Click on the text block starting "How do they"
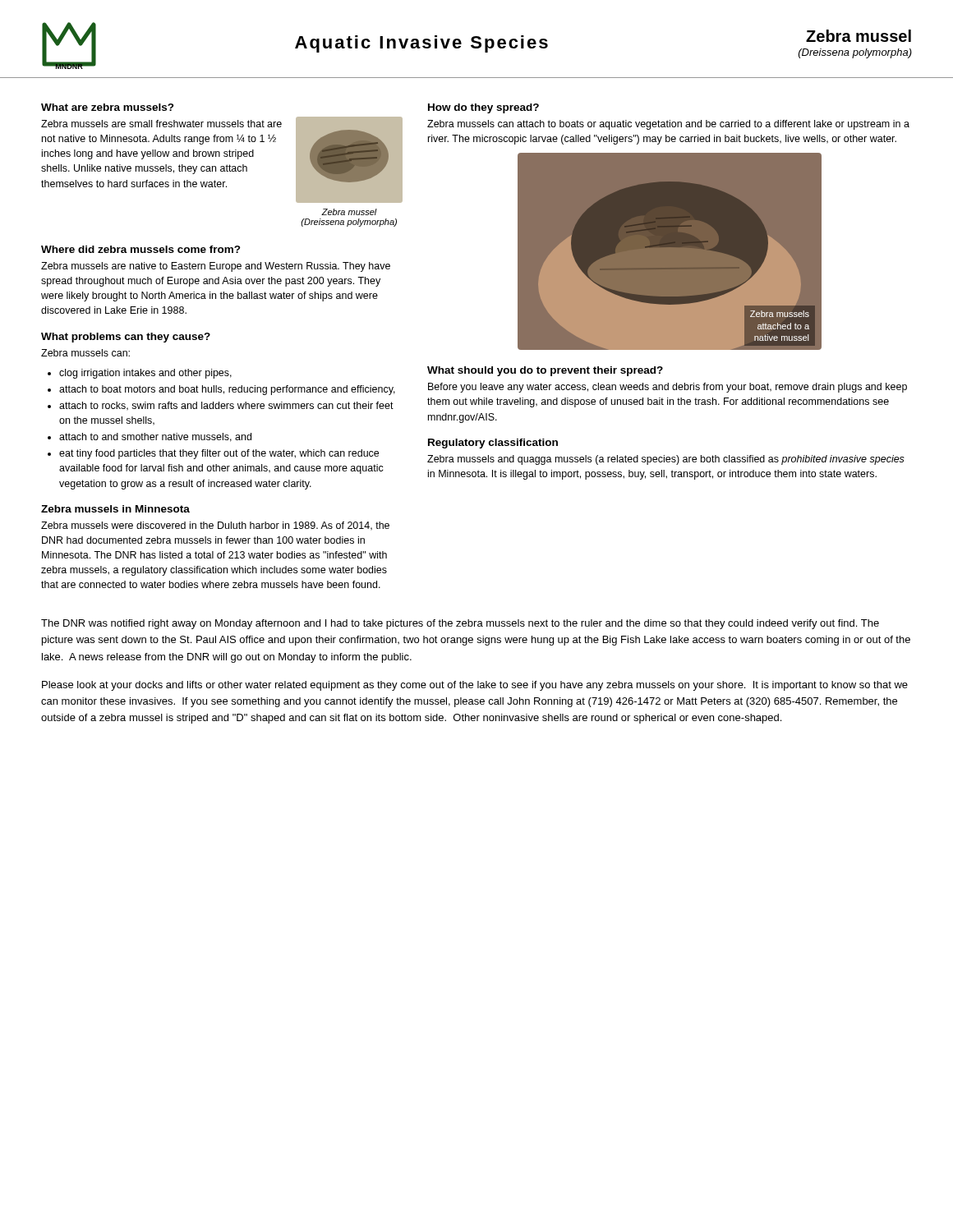 [483, 108]
